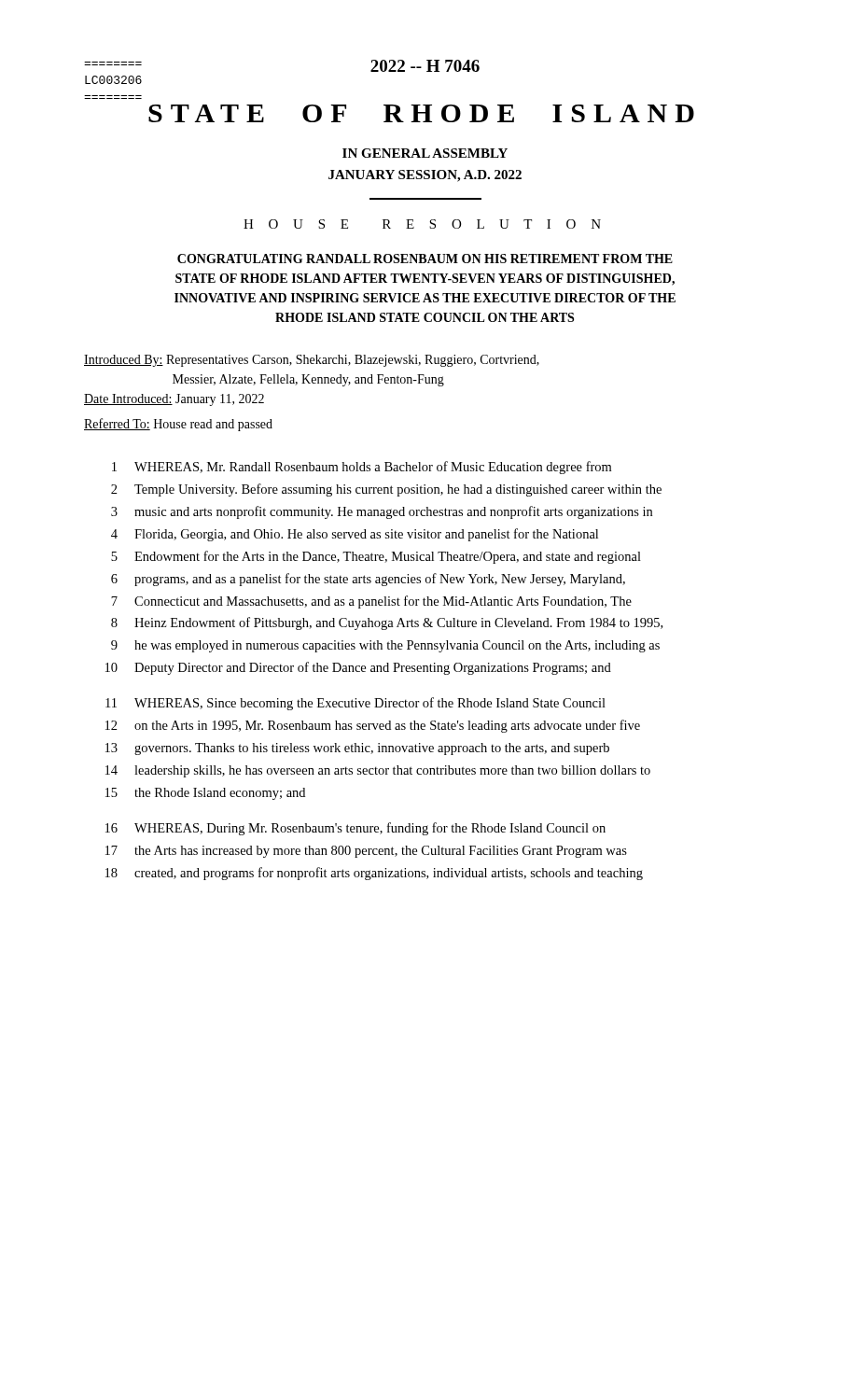Locate the text "2022 -- H 7046"

point(425,66)
